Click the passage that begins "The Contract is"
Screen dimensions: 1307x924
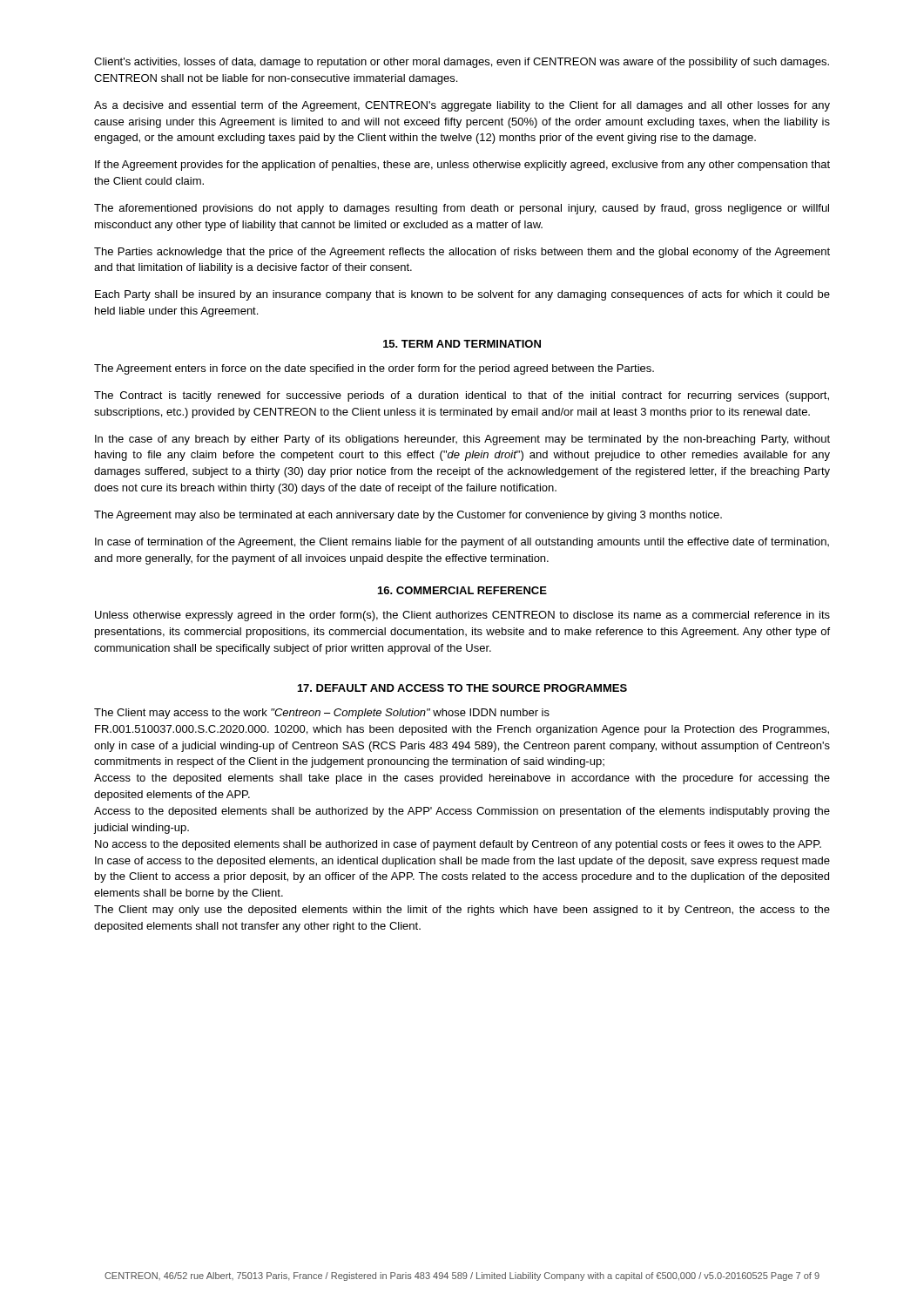(x=462, y=403)
